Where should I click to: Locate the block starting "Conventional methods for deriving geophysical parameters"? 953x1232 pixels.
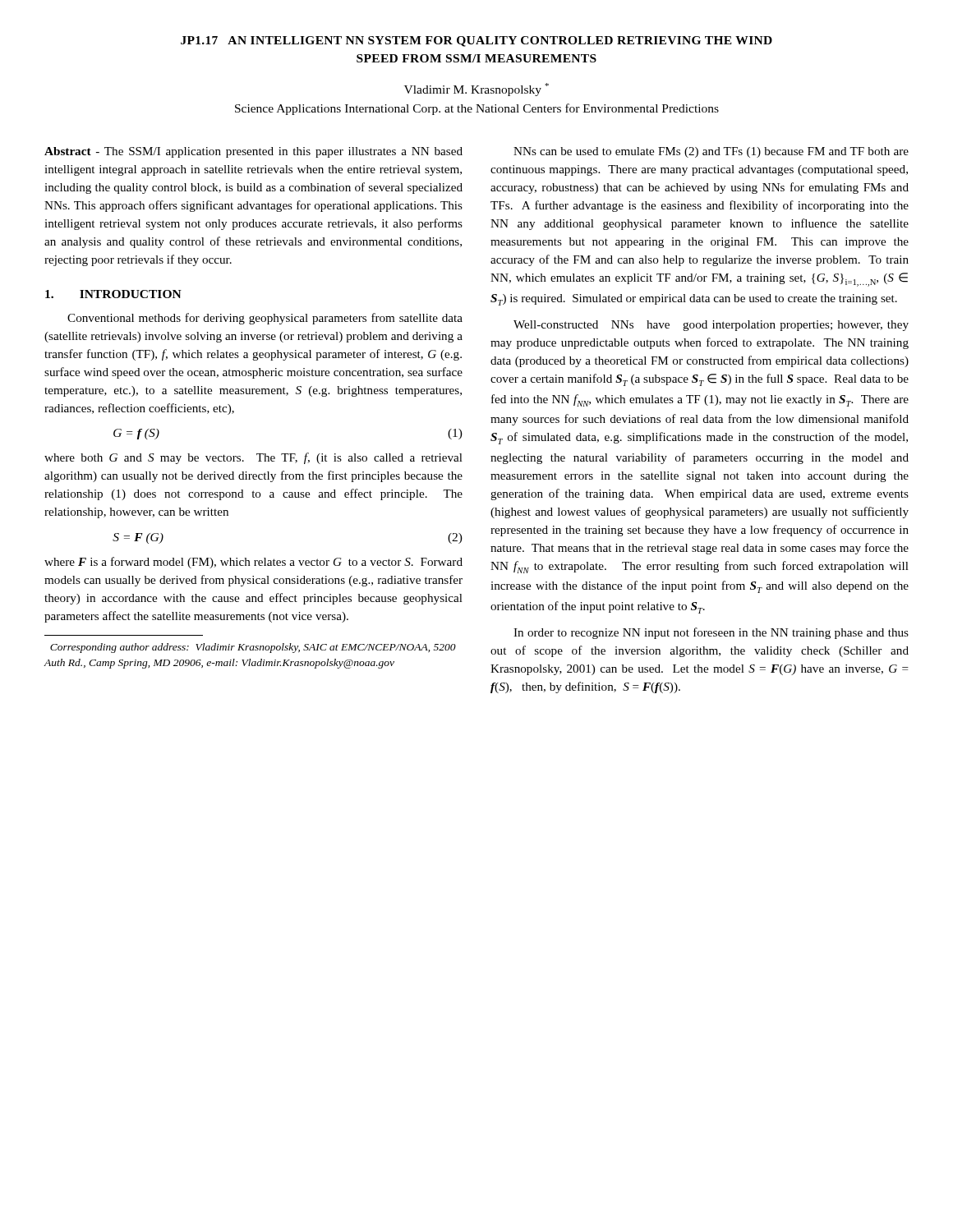[x=253, y=362]
